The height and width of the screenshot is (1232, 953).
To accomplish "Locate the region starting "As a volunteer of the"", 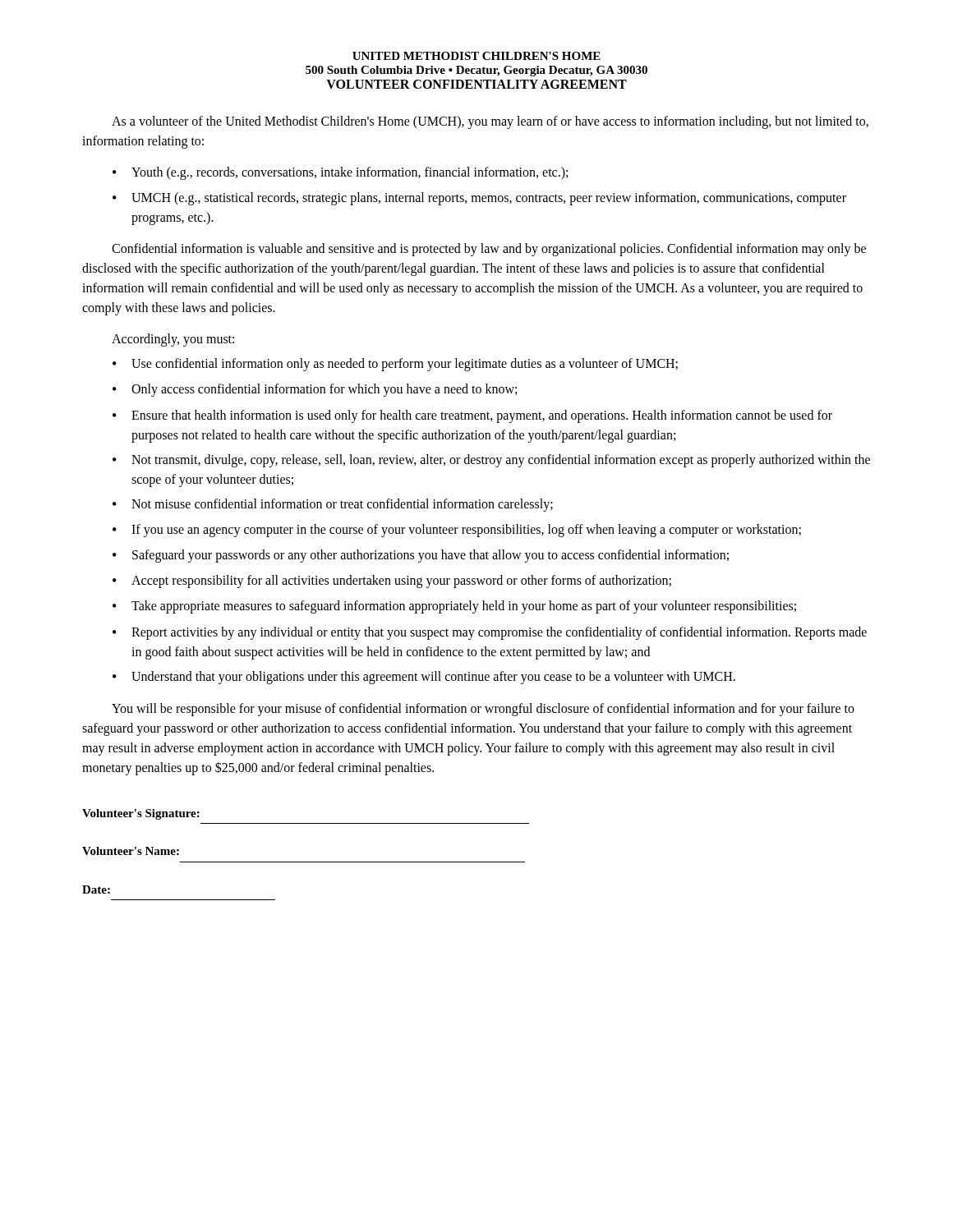I will click(x=476, y=131).
